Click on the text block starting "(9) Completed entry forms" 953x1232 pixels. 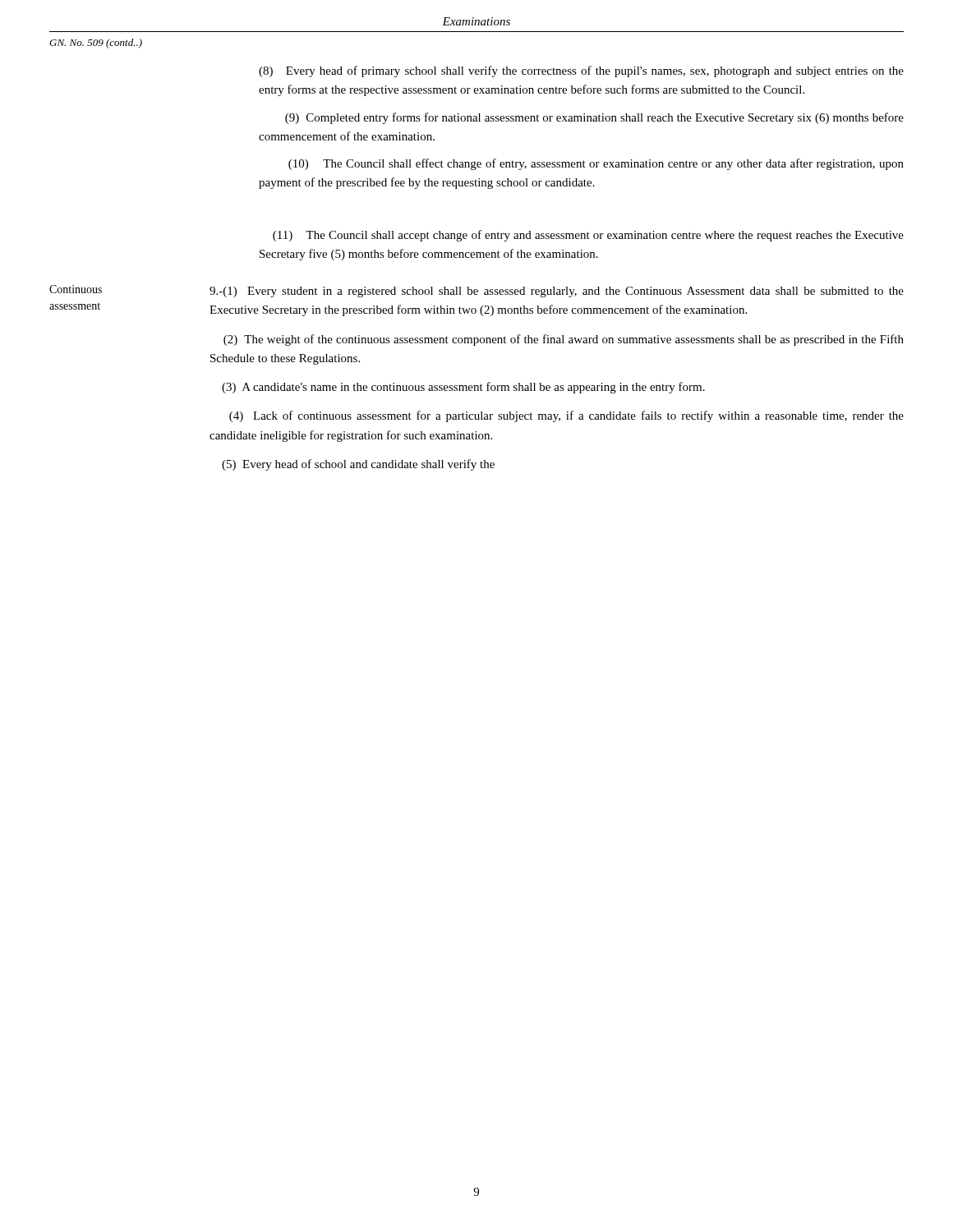click(x=581, y=127)
